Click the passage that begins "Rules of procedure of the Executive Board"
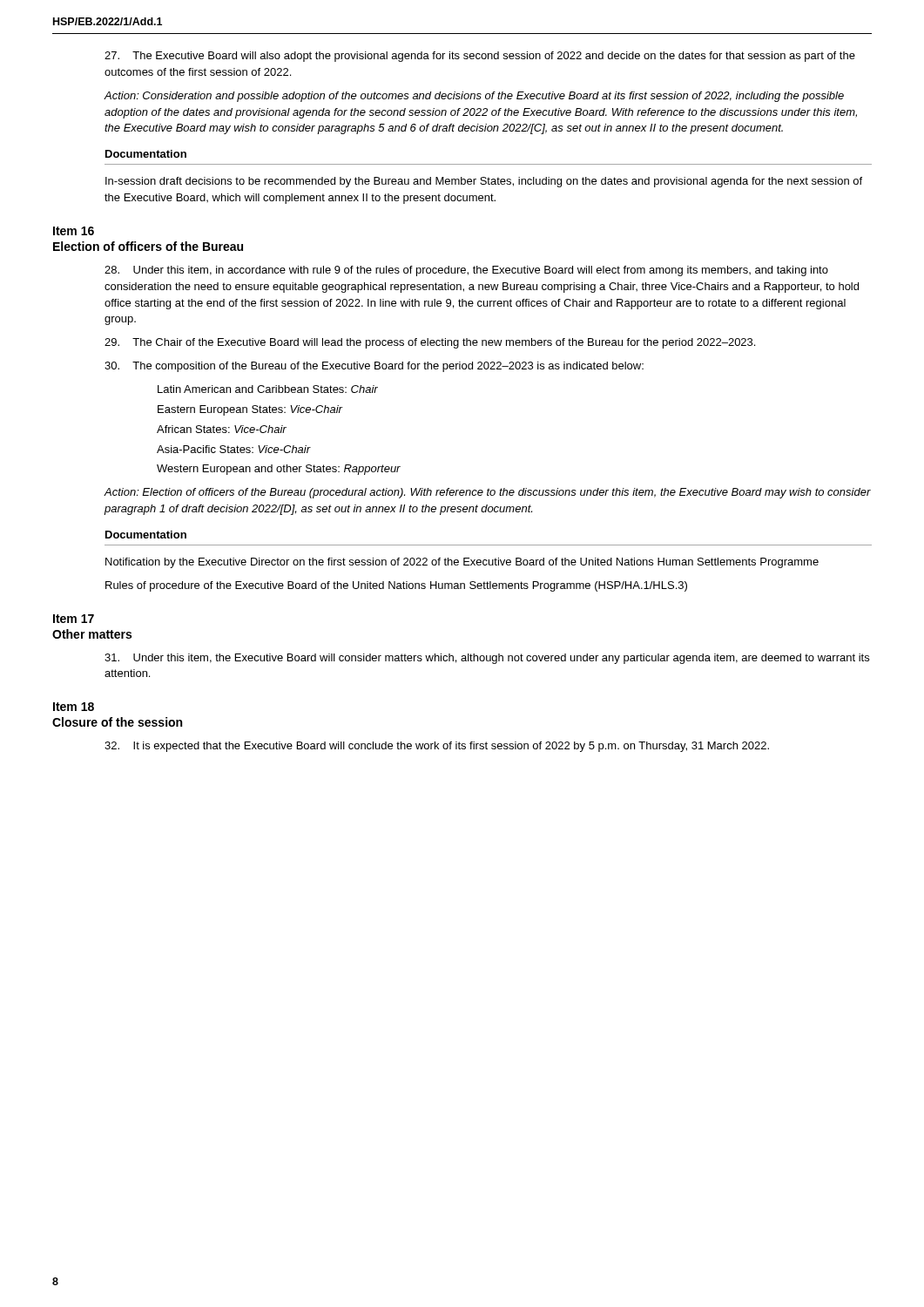Image resolution: width=924 pixels, height=1307 pixels. [x=488, y=586]
